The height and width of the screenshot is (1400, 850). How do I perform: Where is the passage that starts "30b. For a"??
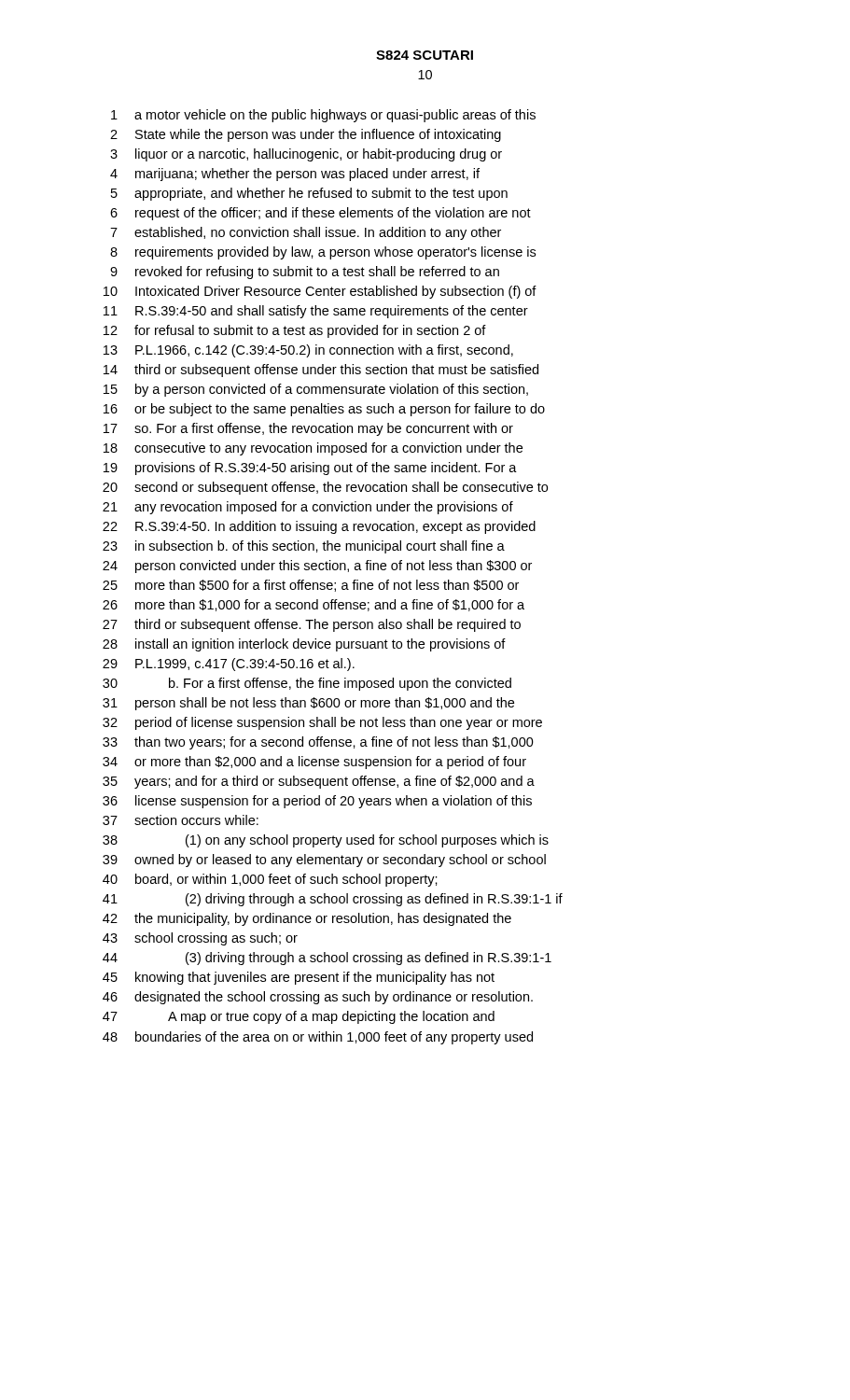[x=433, y=753]
